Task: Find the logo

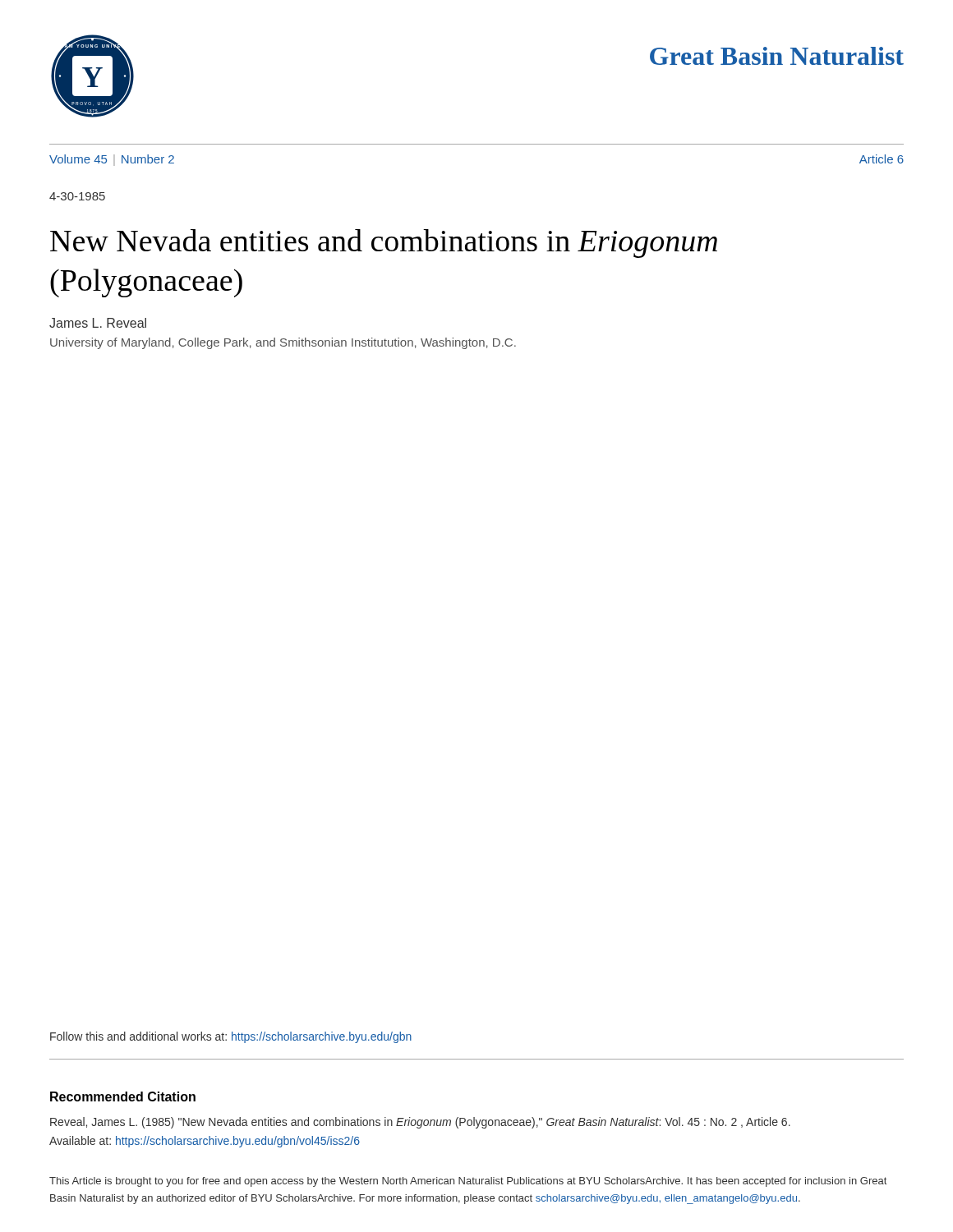Action: click(x=99, y=78)
